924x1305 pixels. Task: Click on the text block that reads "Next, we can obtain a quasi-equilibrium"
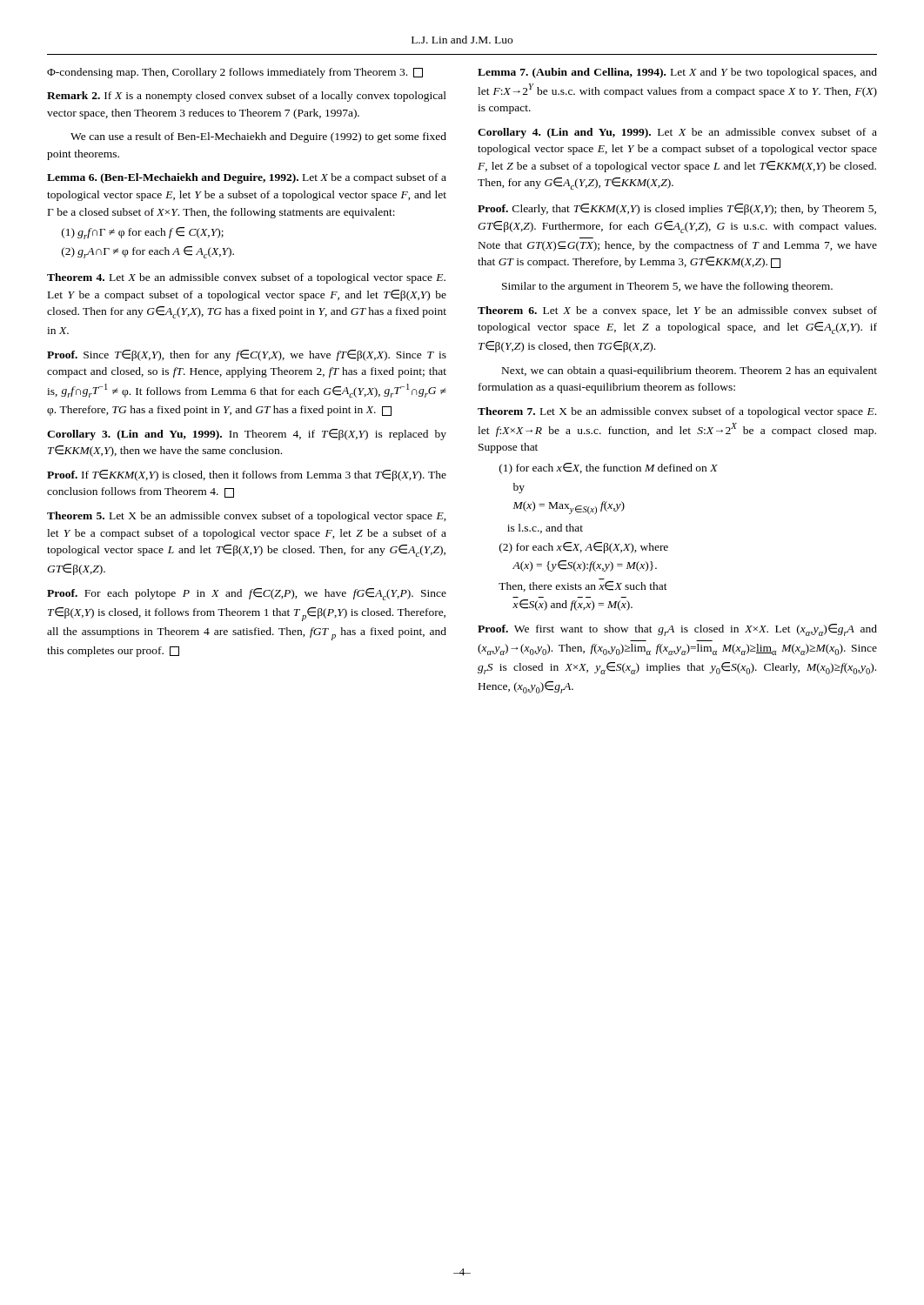(677, 379)
